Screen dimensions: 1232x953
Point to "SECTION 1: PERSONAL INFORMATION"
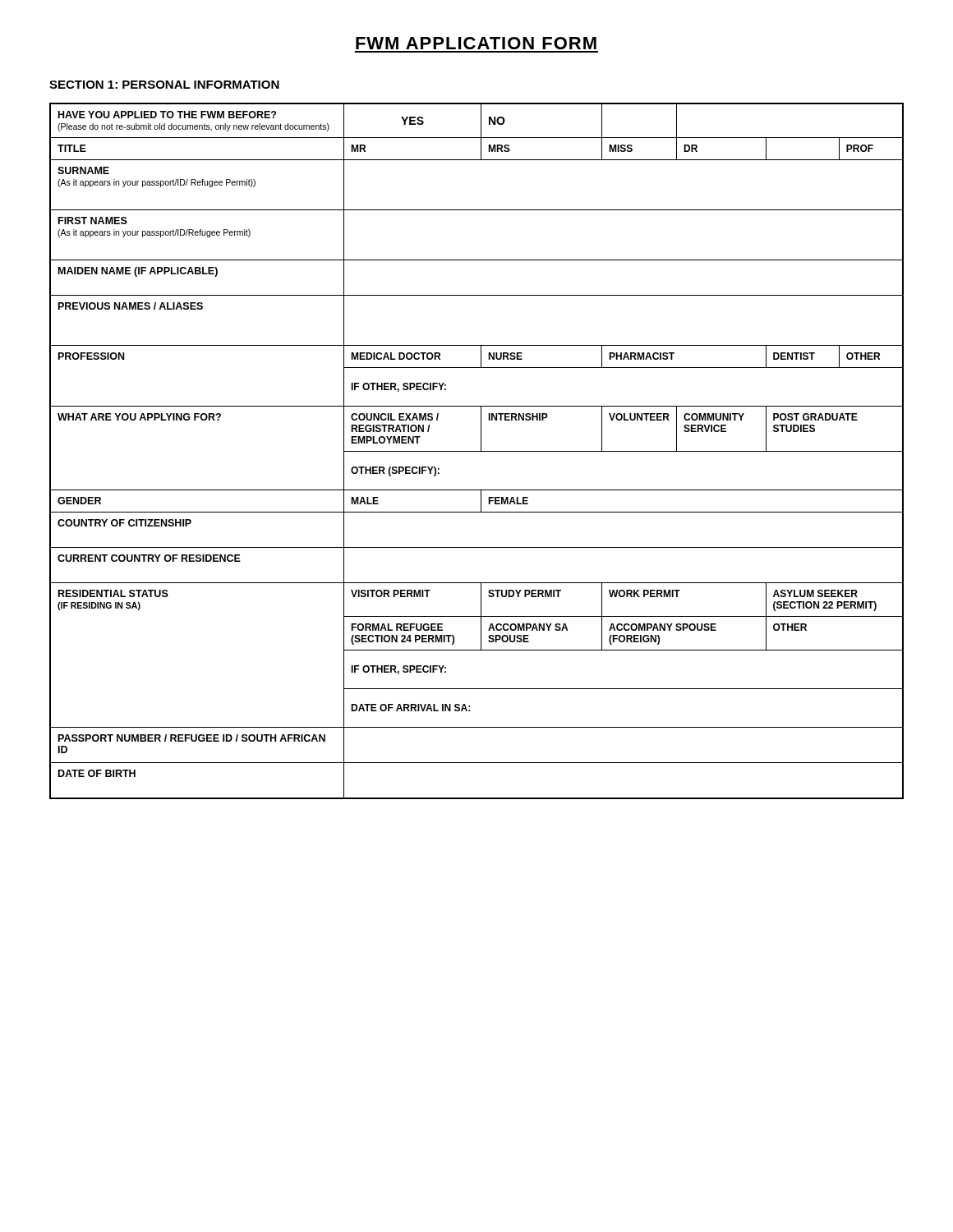pos(164,84)
